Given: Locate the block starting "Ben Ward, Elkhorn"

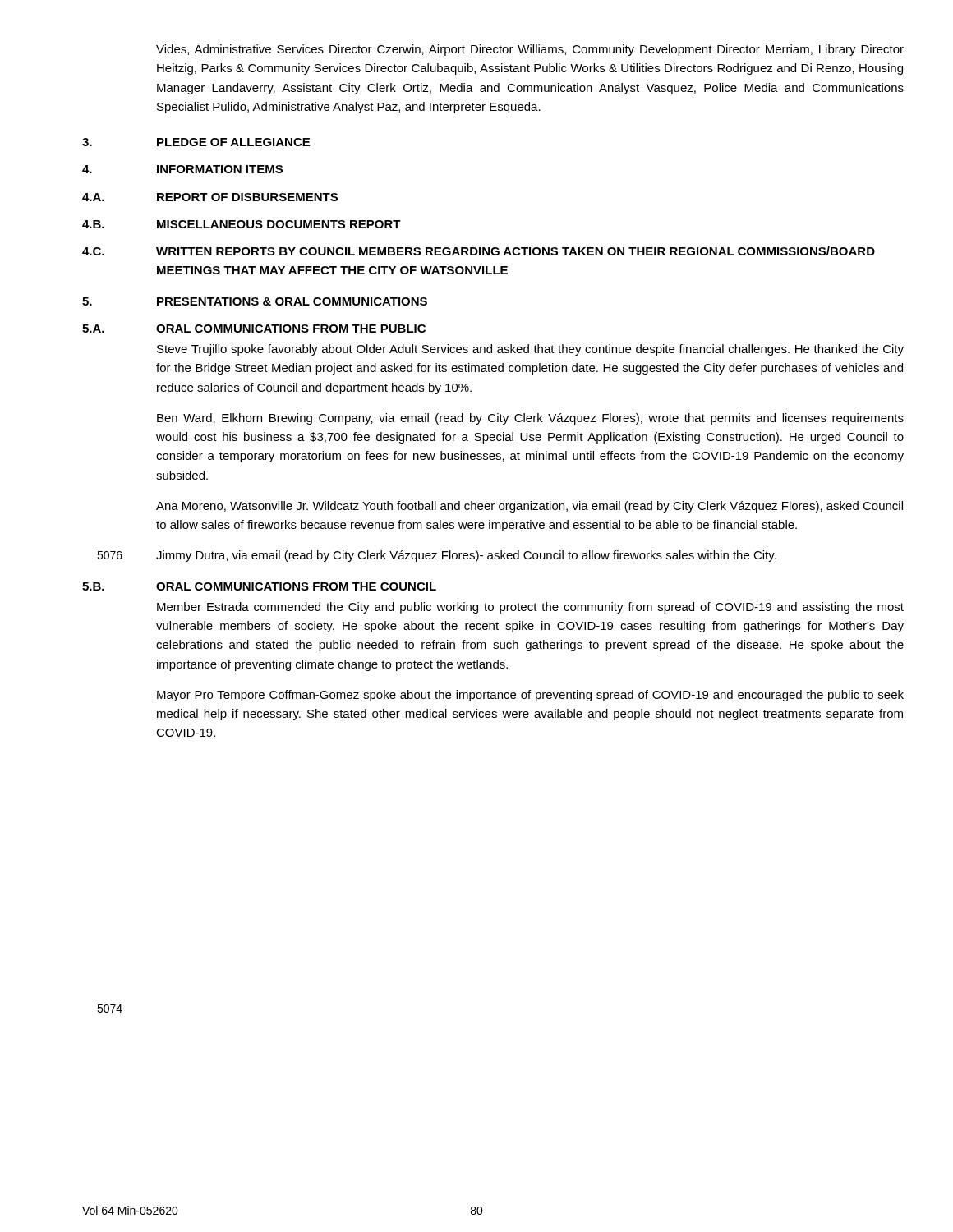Looking at the screenshot, I should 530,446.
